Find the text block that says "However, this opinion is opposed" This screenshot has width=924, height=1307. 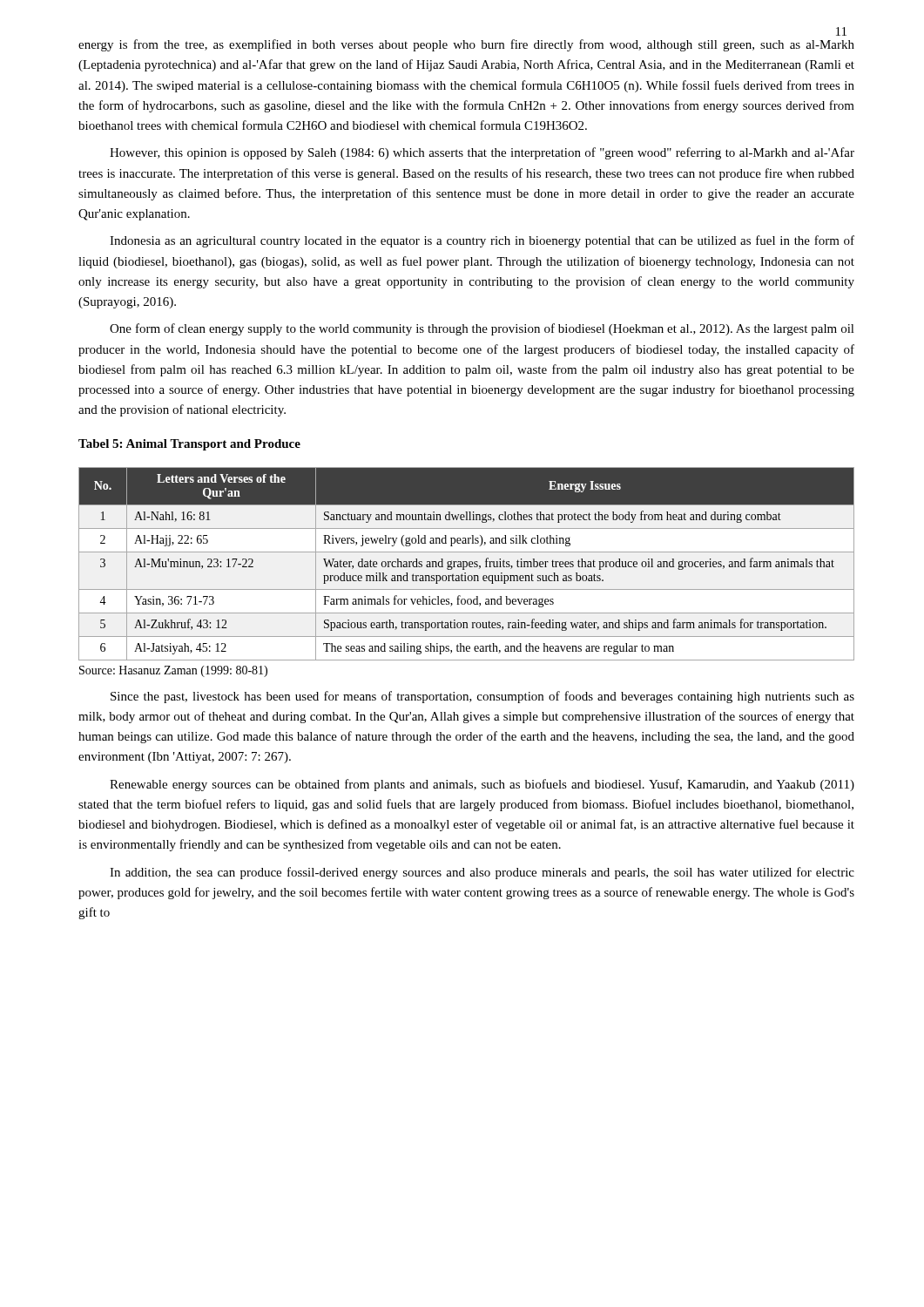[466, 184]
